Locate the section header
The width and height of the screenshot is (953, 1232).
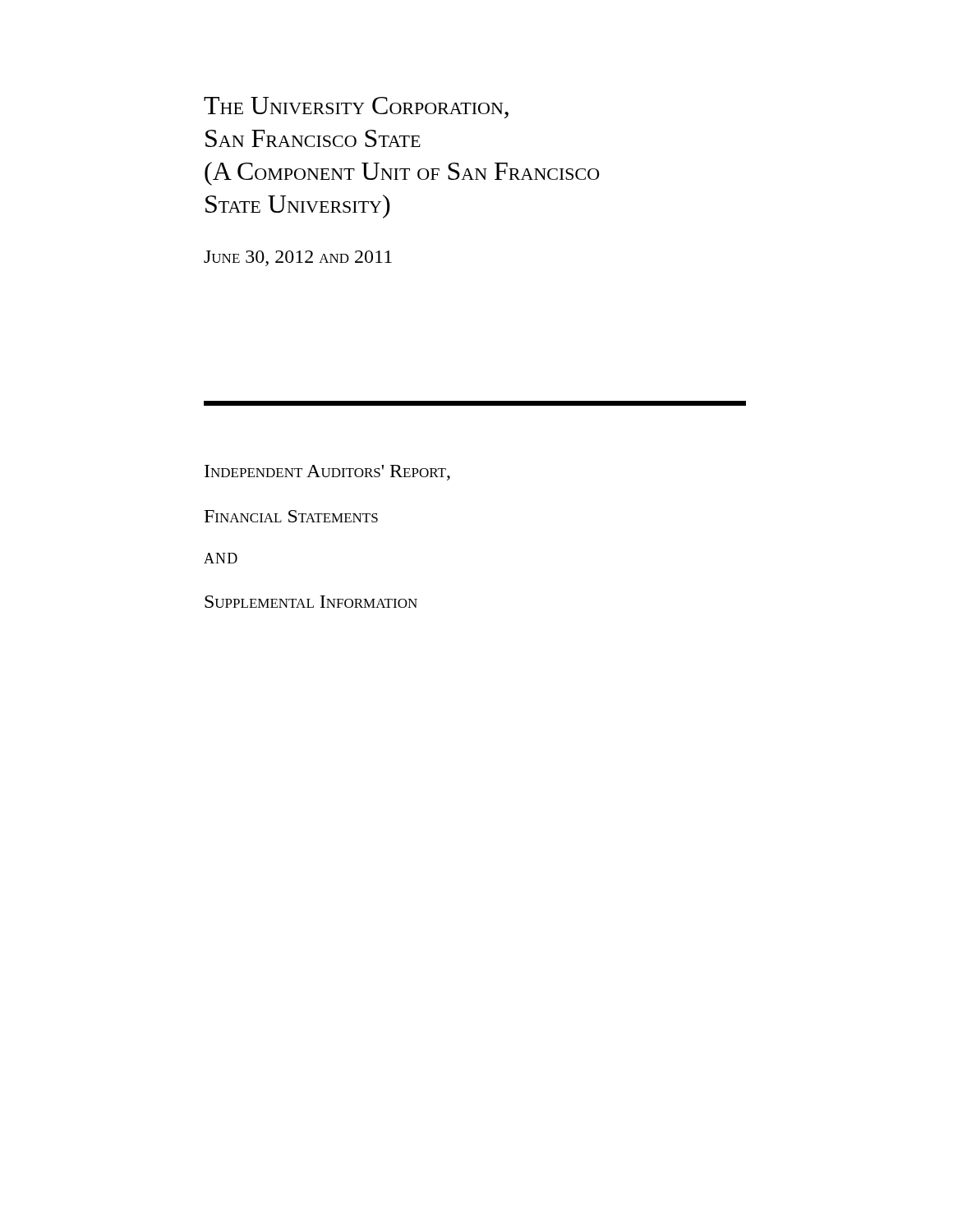coord(458,536)
